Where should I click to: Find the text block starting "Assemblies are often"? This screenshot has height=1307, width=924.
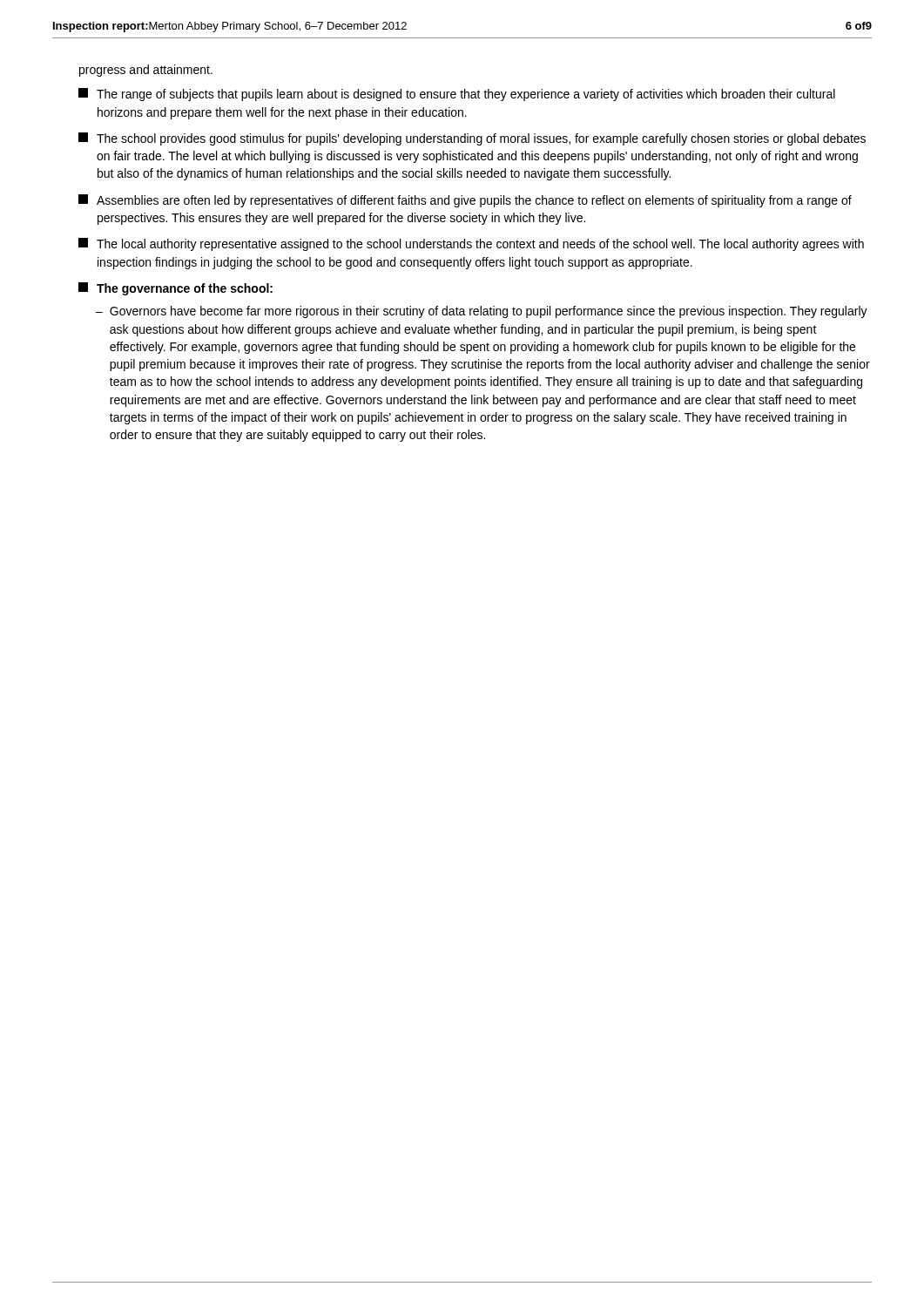click(x=475, y=209)
